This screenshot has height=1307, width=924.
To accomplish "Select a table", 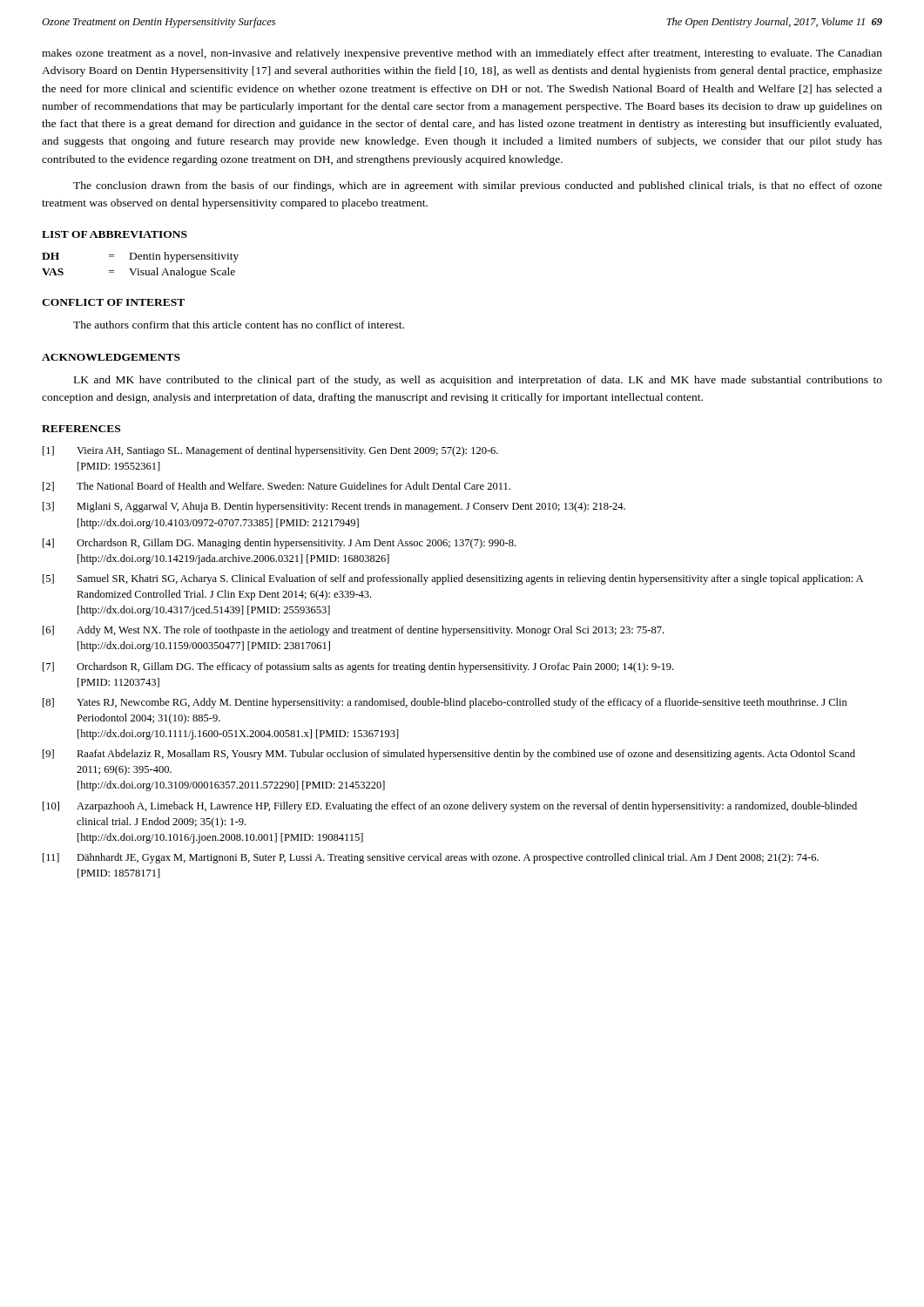I will 462,264.
